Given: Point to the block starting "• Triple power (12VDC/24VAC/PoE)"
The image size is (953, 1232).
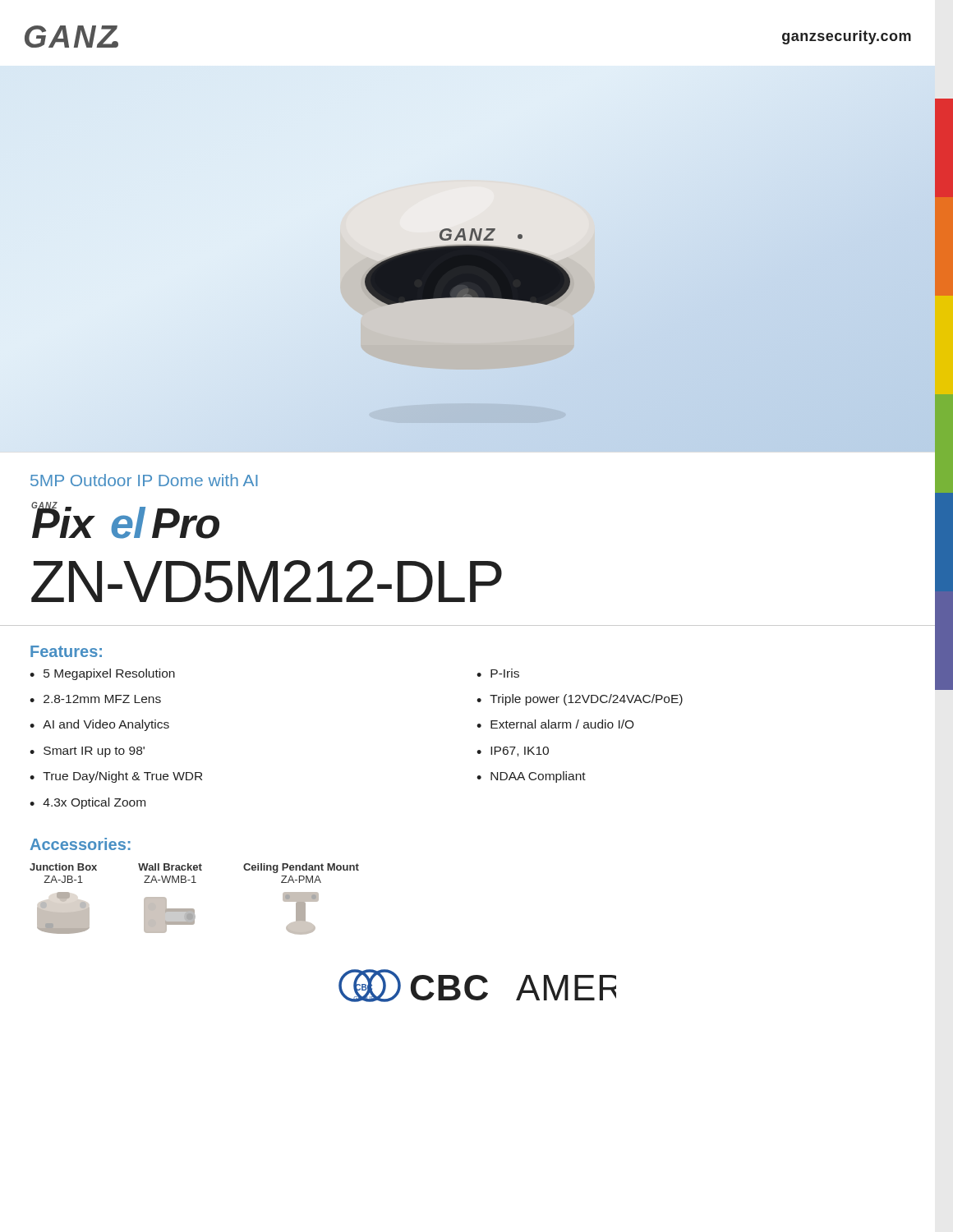Looking at the screenshot, I should (580, 701).
